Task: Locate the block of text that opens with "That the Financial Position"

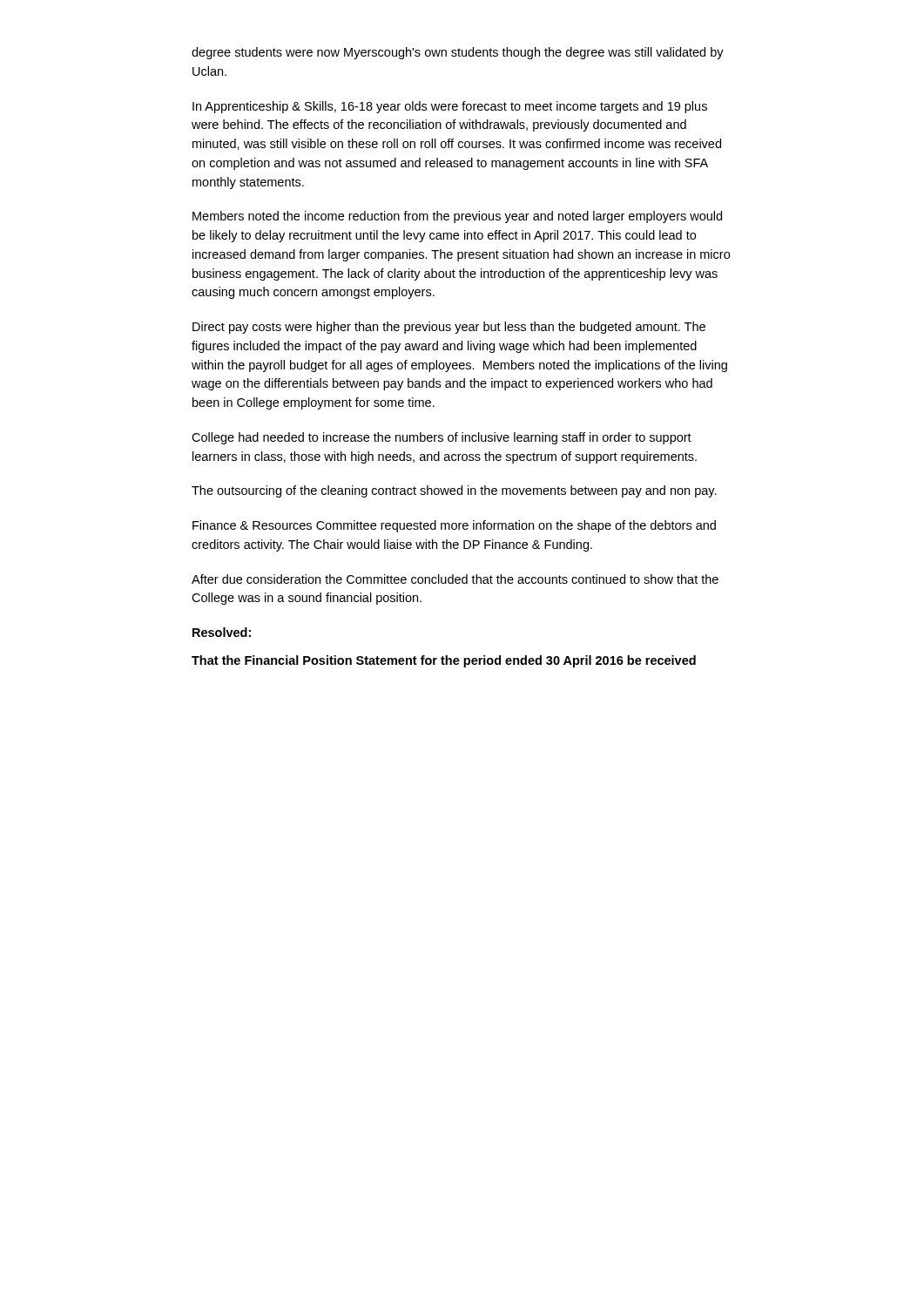Action: [444, 660]
